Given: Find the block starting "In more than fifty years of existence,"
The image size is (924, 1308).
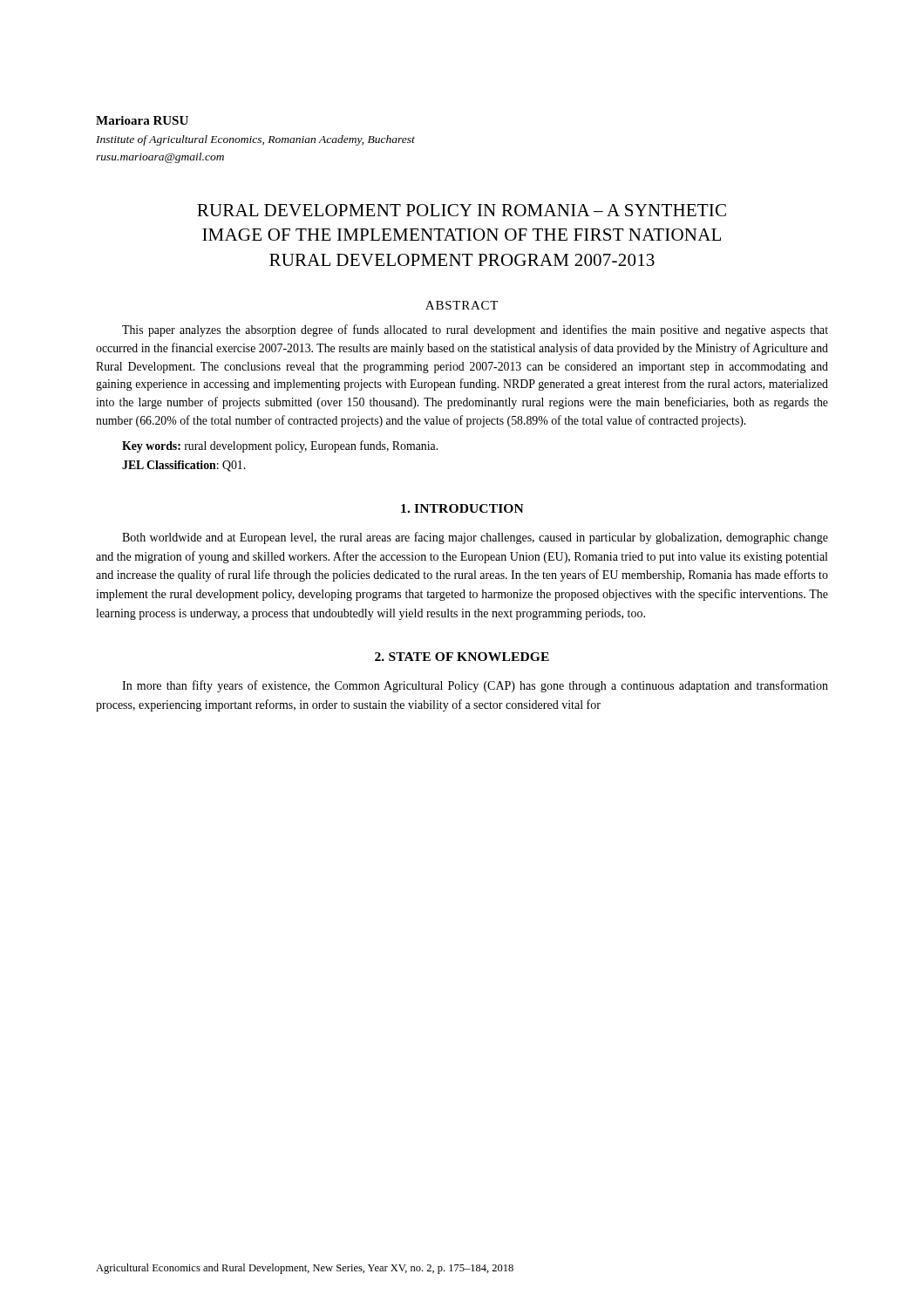Looking at the screenshot, I should click(x=462, y=696).
